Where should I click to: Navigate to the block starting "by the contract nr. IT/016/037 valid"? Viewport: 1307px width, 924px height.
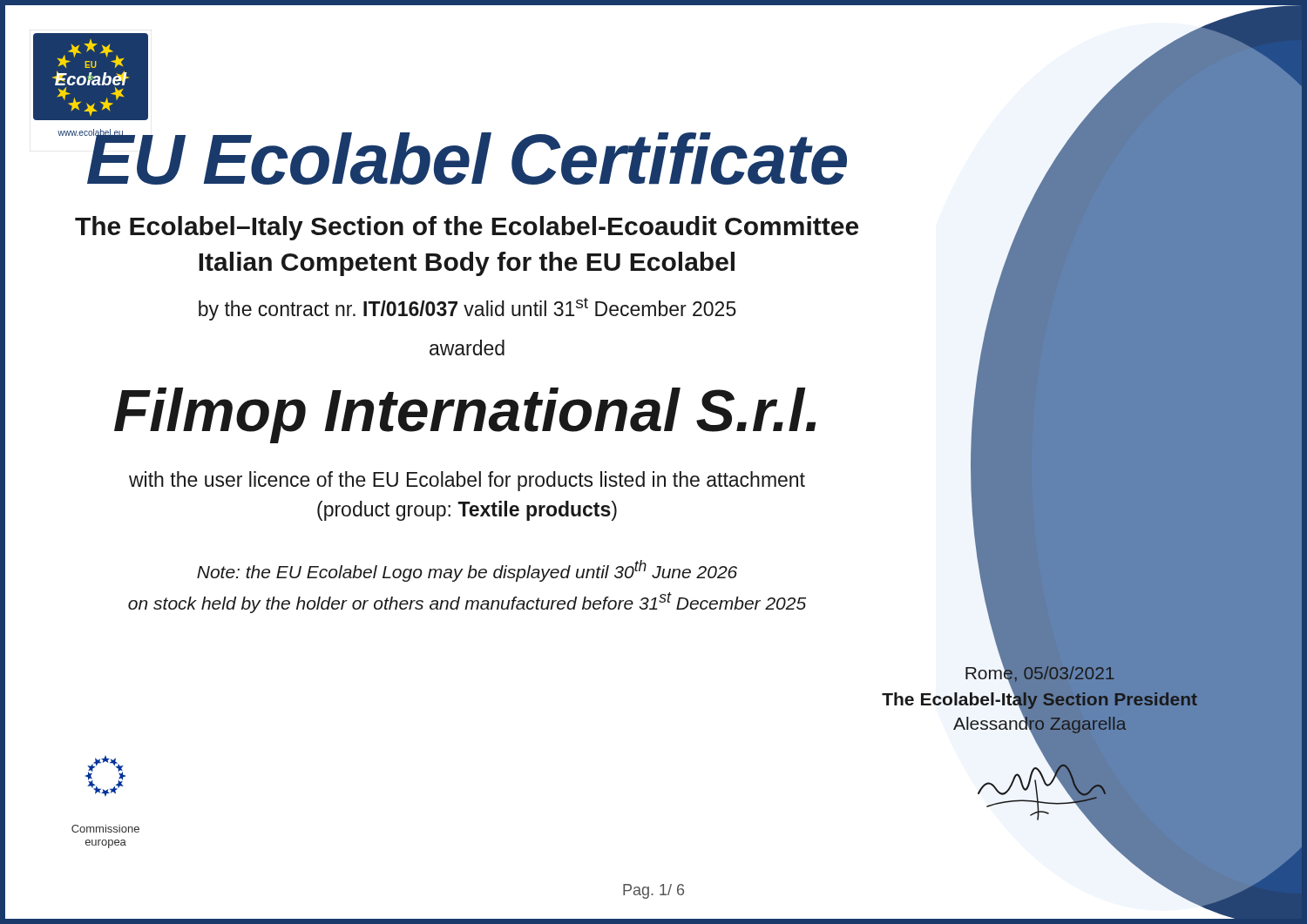point(467,307)
